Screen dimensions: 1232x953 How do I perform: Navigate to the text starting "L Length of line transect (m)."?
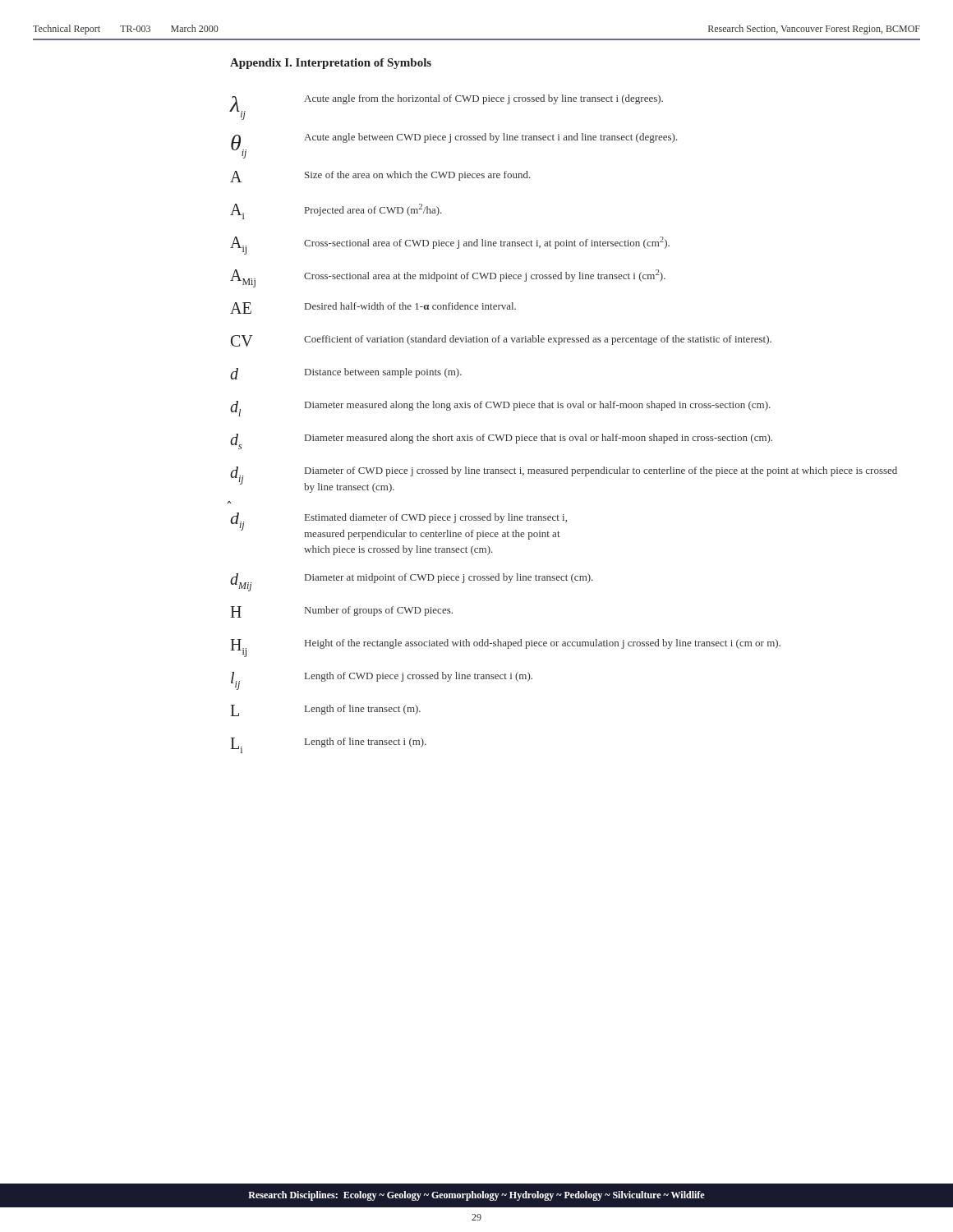pyautogui.click(x=325, y=710)
